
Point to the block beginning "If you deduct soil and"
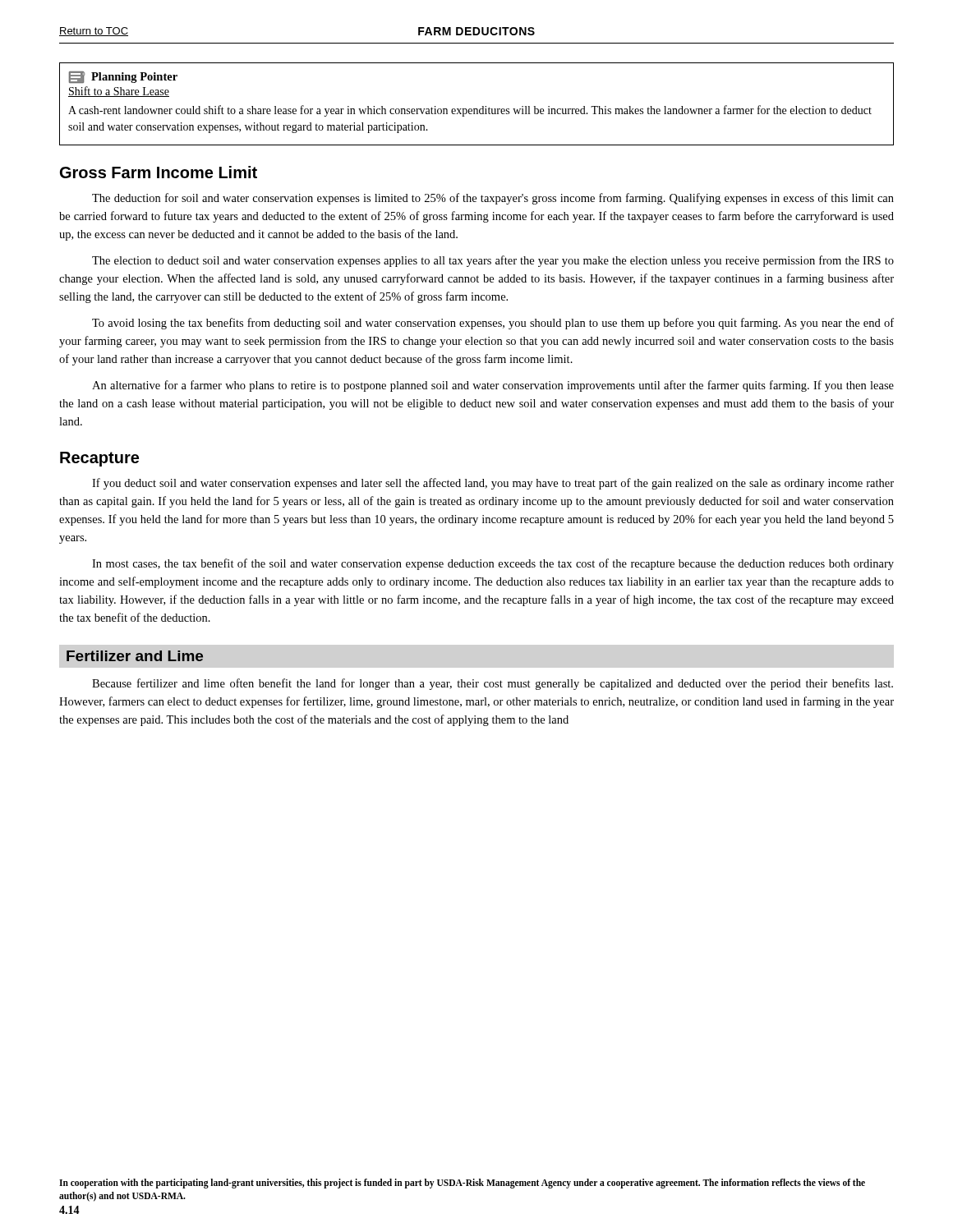476,510
